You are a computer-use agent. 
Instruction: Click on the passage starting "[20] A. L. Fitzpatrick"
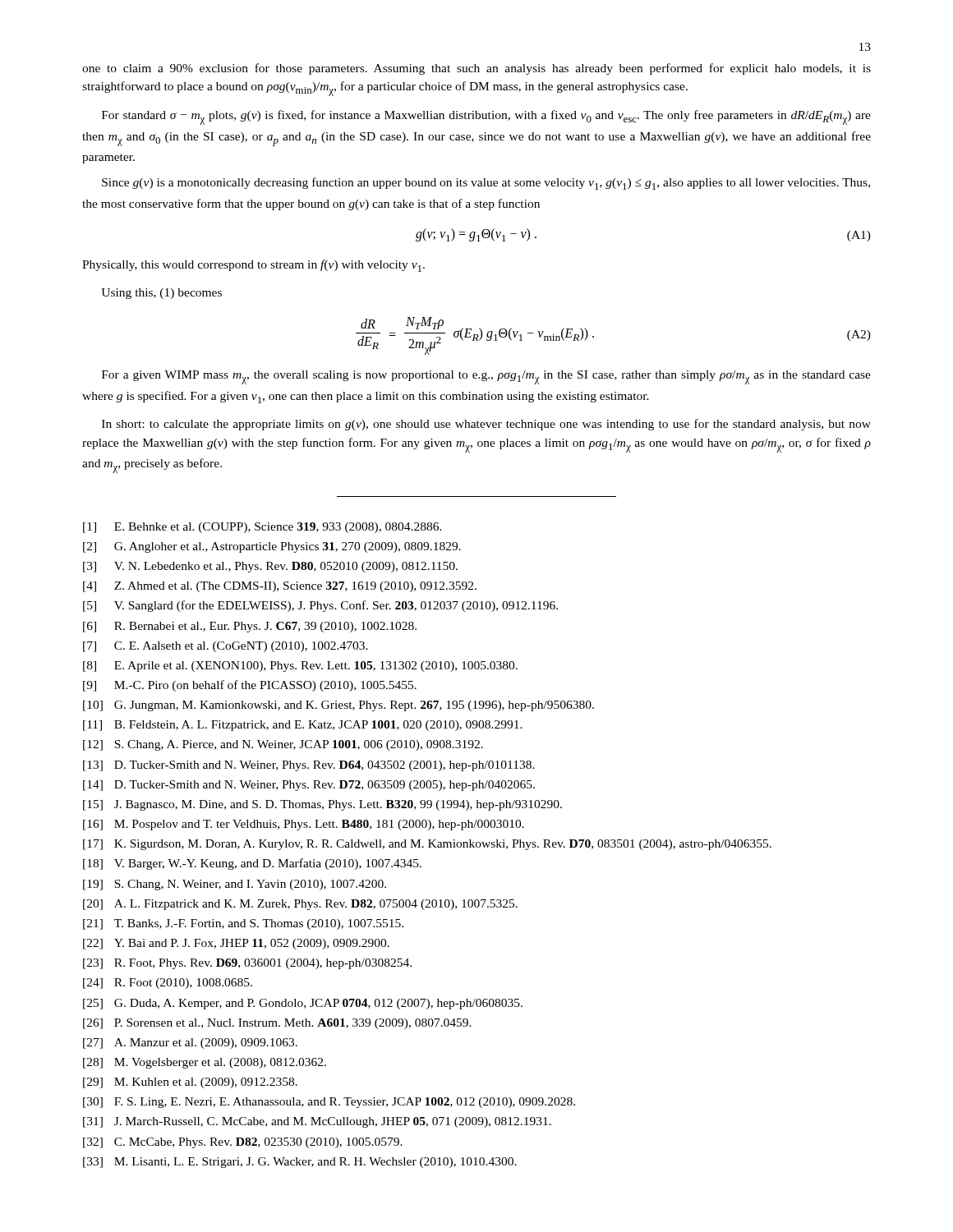[x=476, y=903]
